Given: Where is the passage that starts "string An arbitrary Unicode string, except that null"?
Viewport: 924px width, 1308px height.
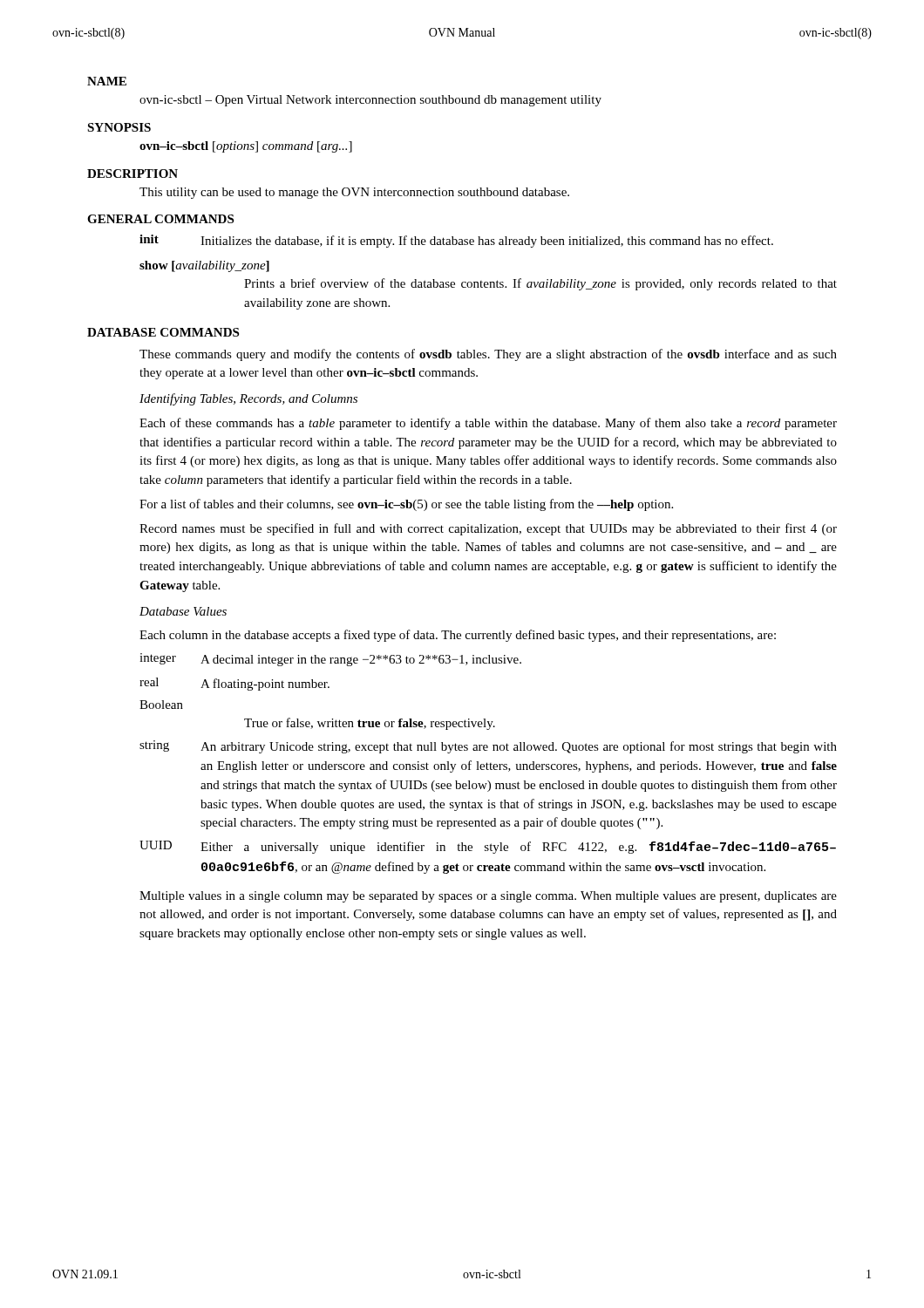Looking at the screenshot, I should coord(488,785).
